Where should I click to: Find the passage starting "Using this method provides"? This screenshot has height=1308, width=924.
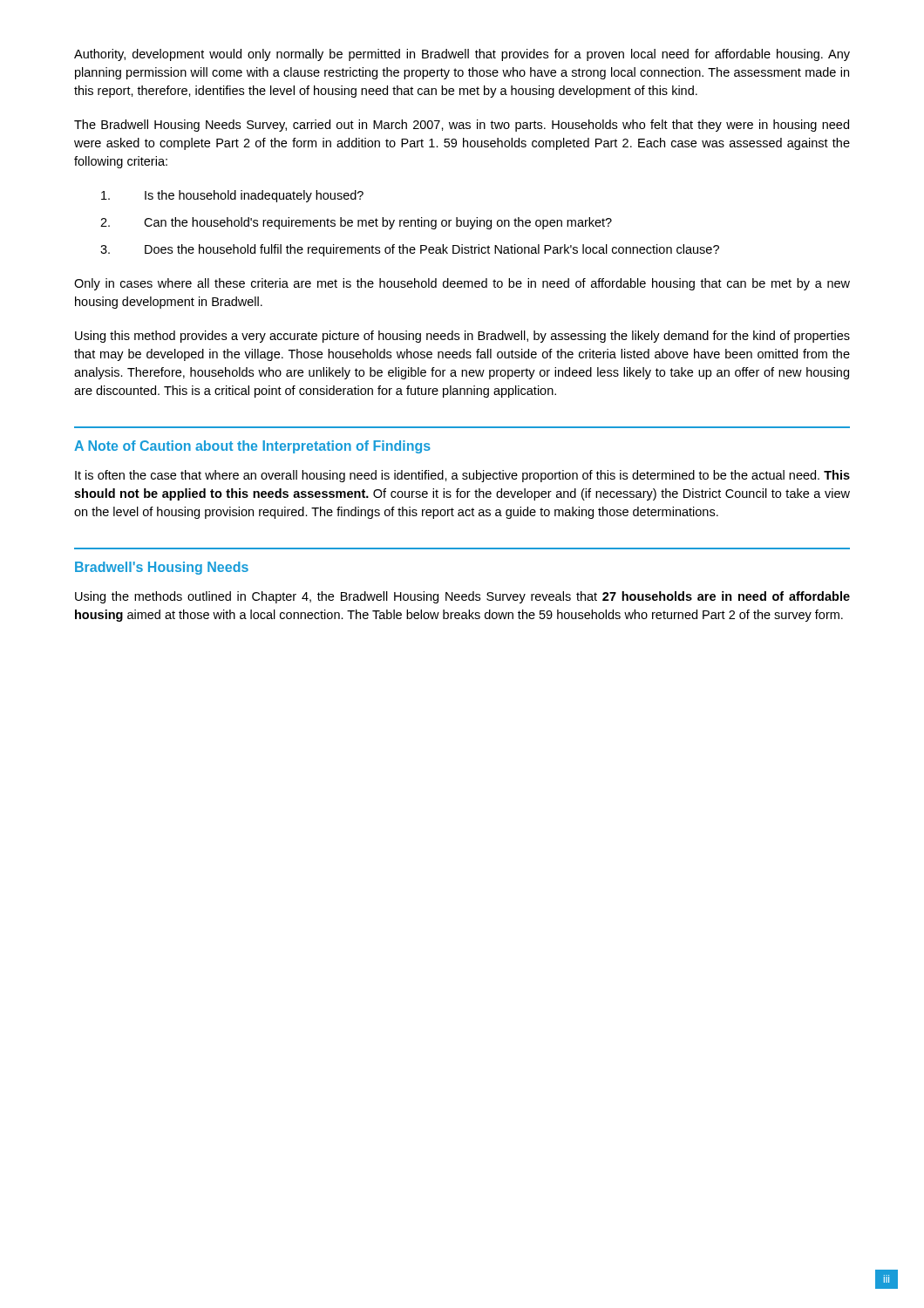pyautogui.click(x=462, y=363)
